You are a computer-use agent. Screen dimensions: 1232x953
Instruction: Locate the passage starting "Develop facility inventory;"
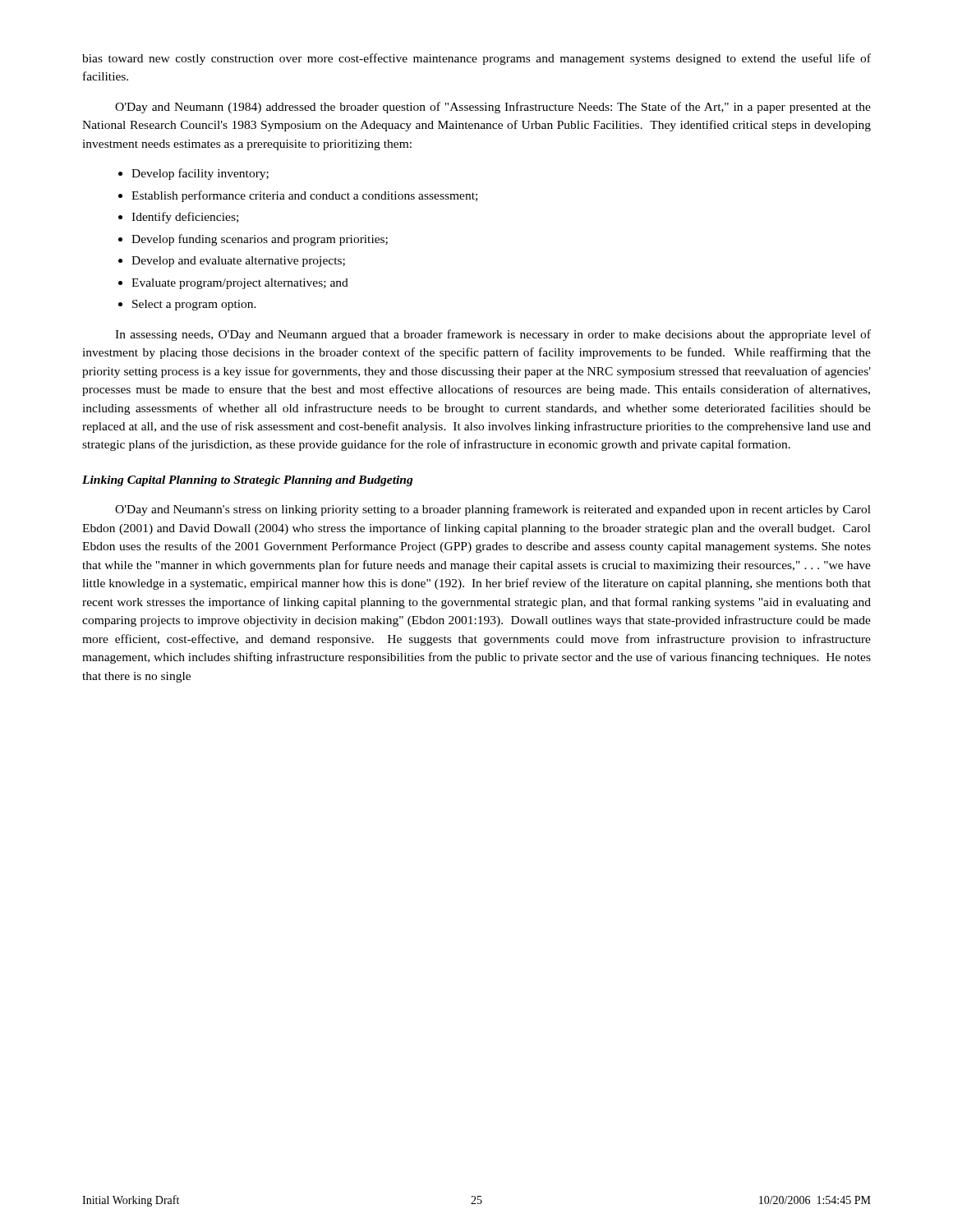click(200, 173)
